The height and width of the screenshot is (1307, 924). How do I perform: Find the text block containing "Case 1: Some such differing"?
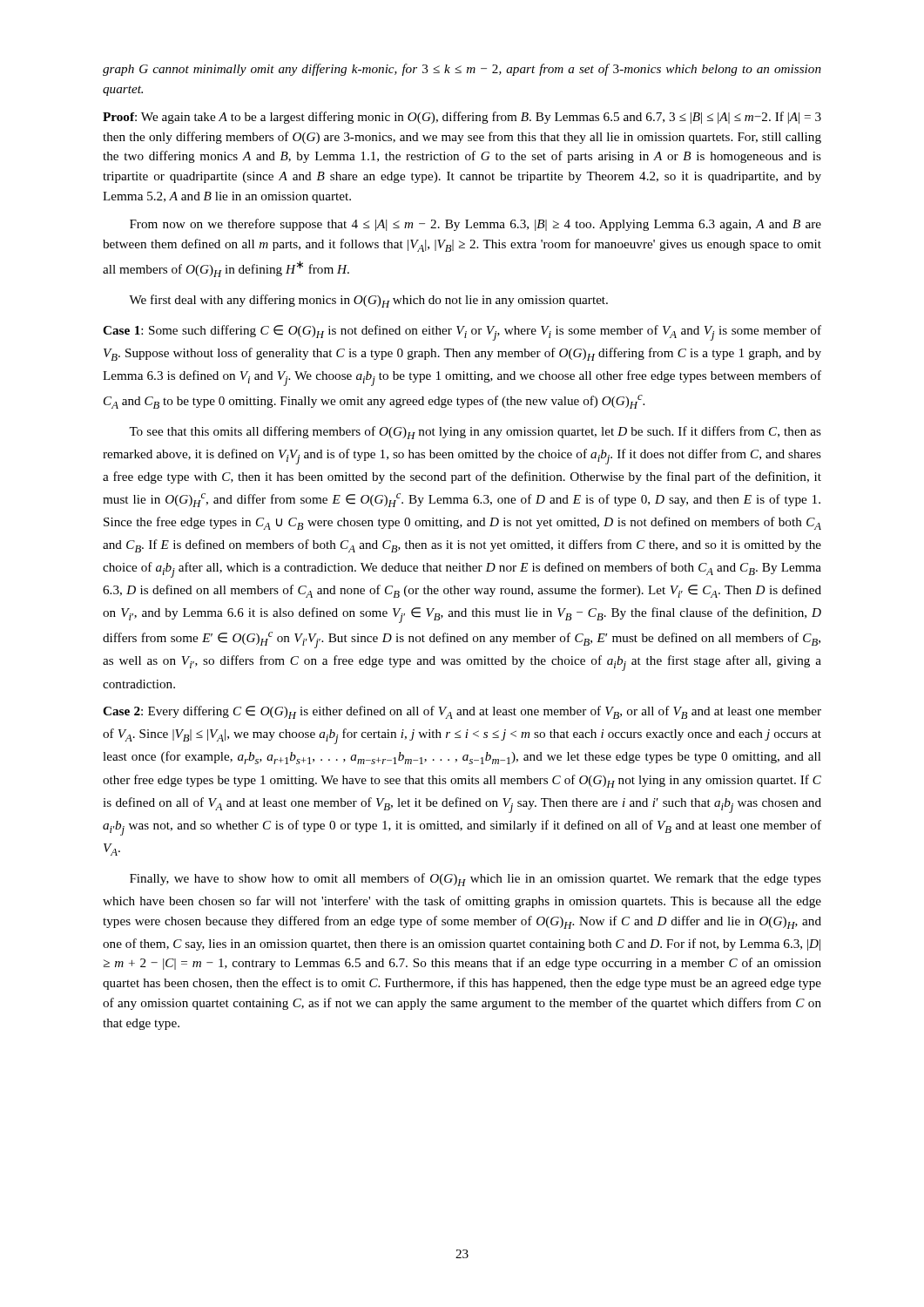(462, 367)
